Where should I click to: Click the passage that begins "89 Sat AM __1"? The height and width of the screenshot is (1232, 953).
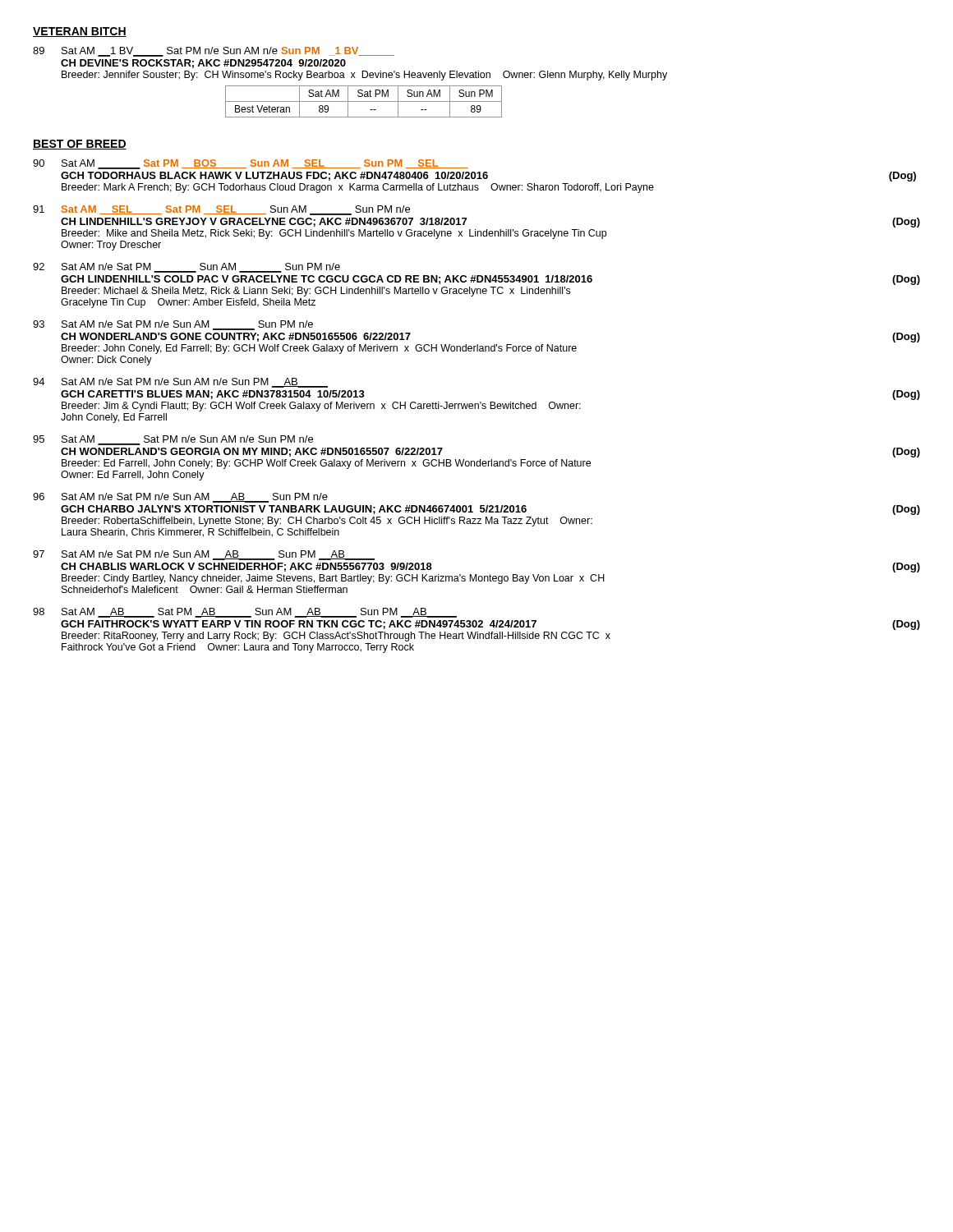click(476, 81)
